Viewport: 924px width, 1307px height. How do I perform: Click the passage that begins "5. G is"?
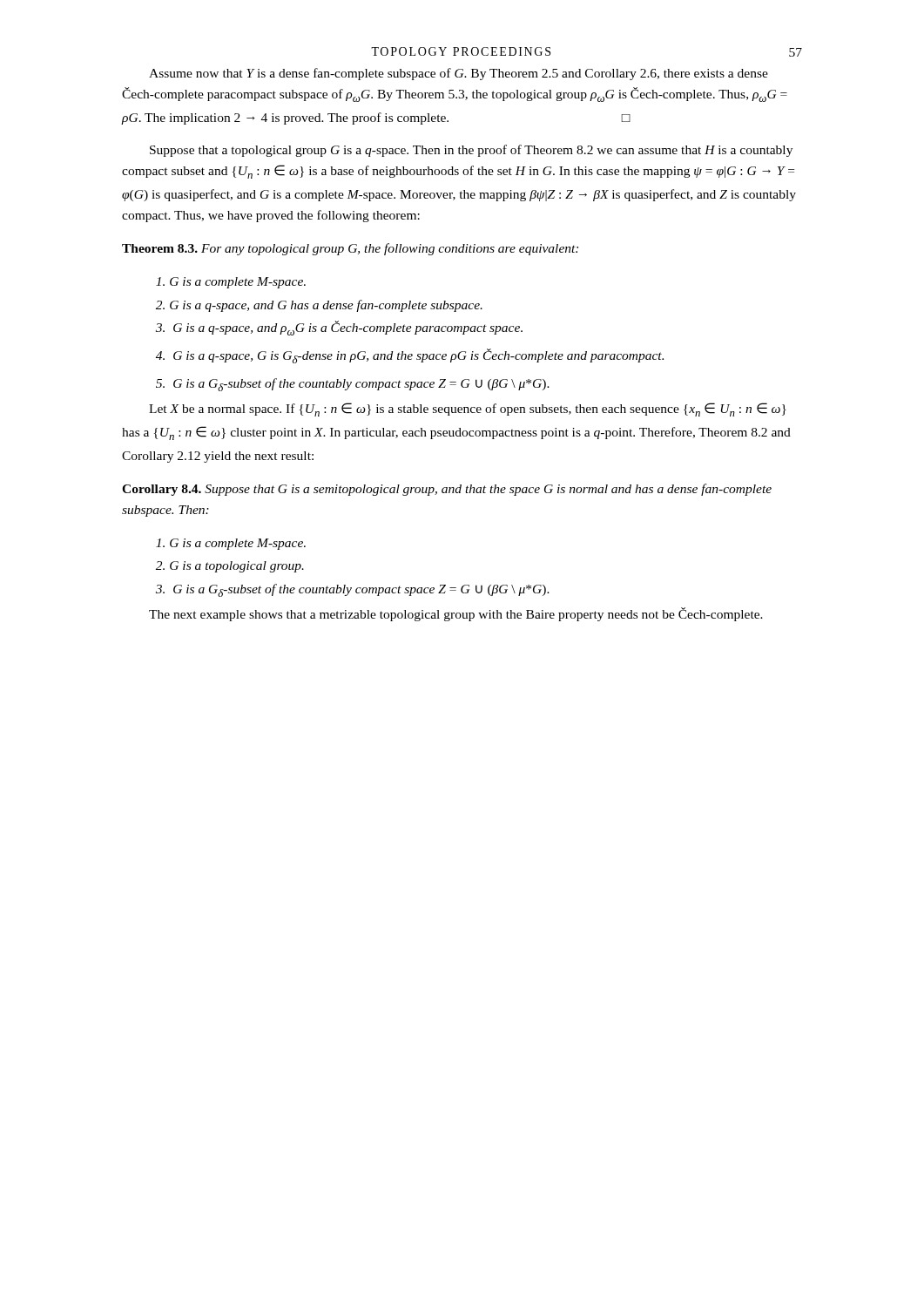pyautogui.click(x=353, y=384)
